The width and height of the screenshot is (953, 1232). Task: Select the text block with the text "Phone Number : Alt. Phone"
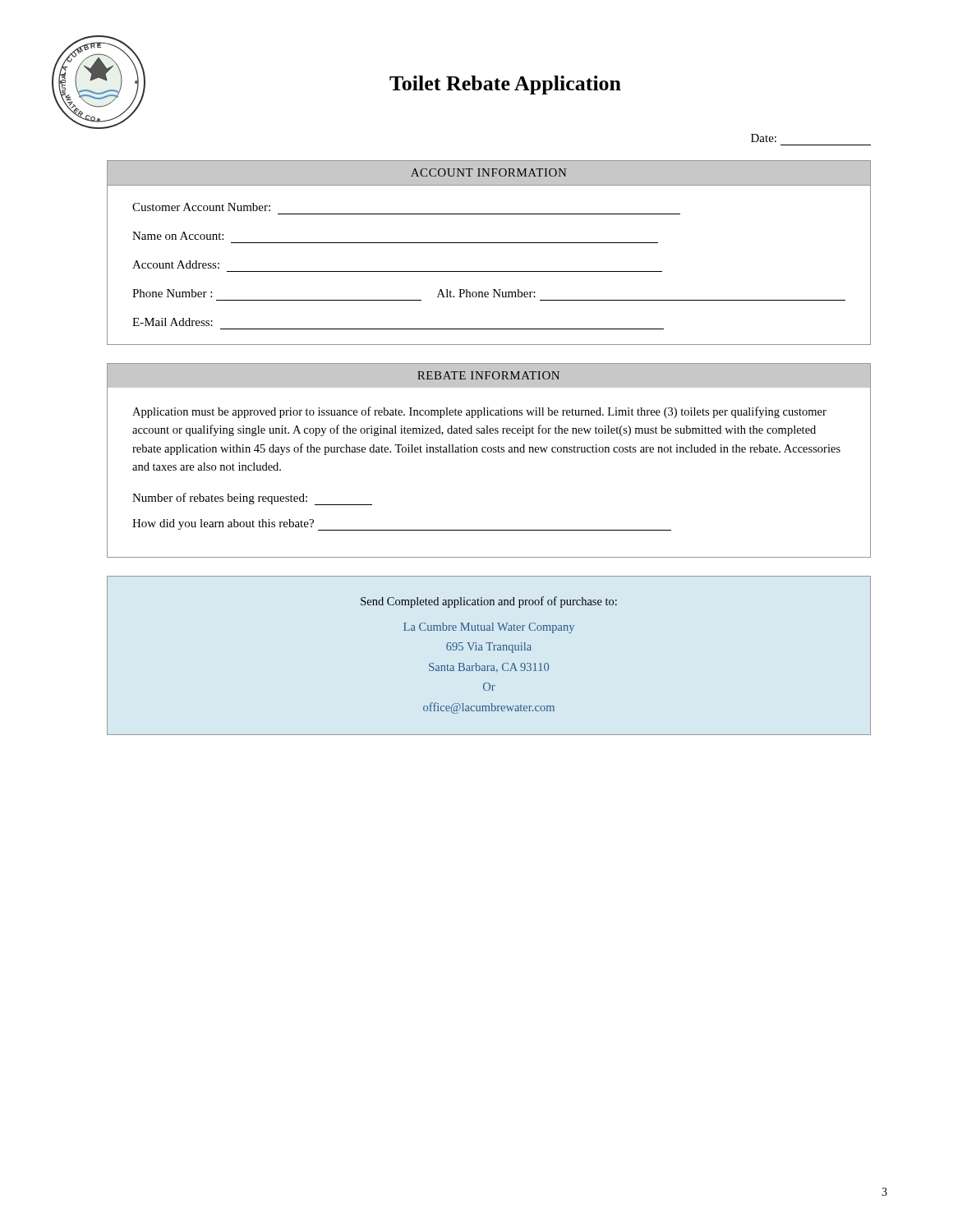pos(489,294)
